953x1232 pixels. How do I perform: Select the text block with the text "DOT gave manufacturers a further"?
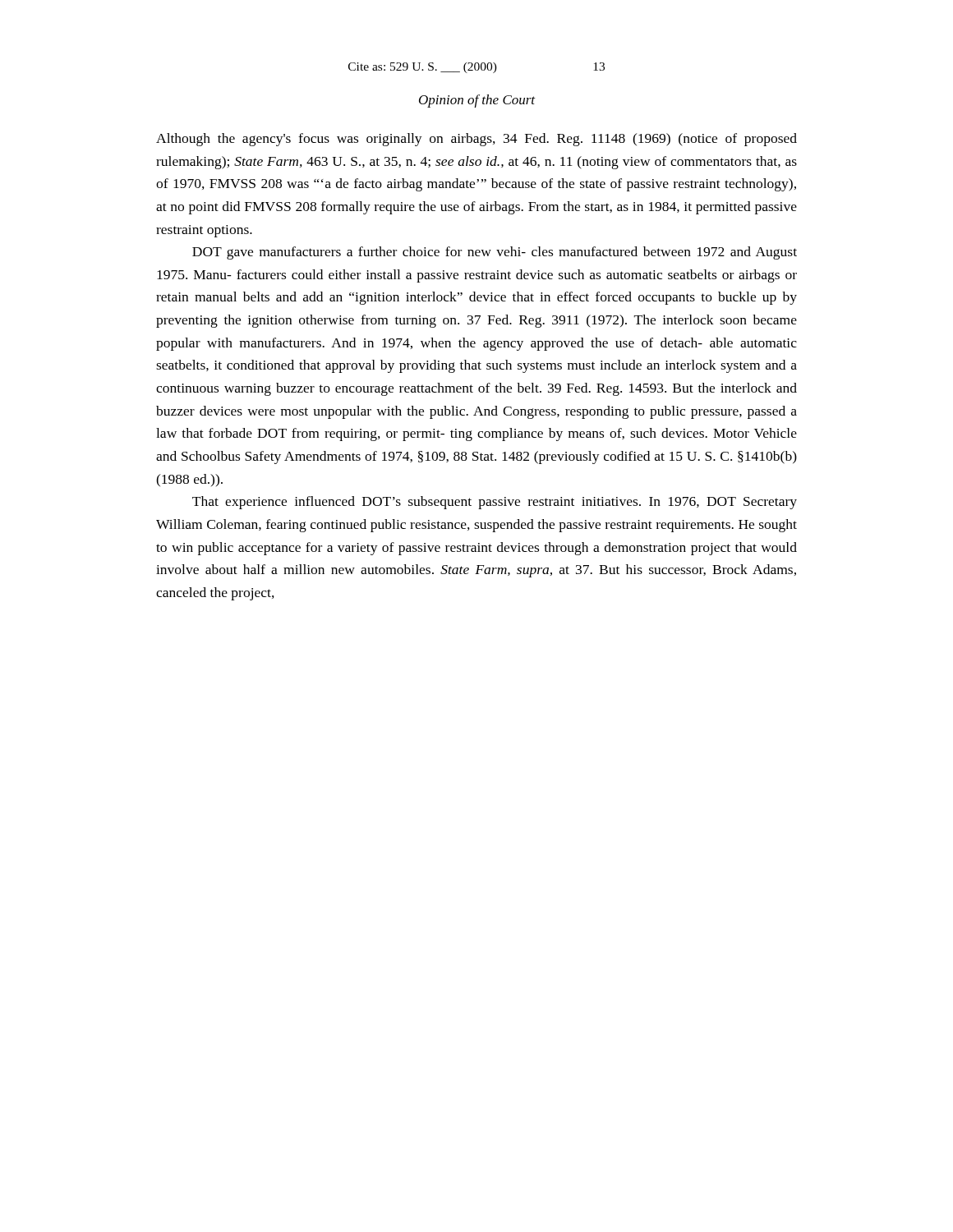[476, 366]
